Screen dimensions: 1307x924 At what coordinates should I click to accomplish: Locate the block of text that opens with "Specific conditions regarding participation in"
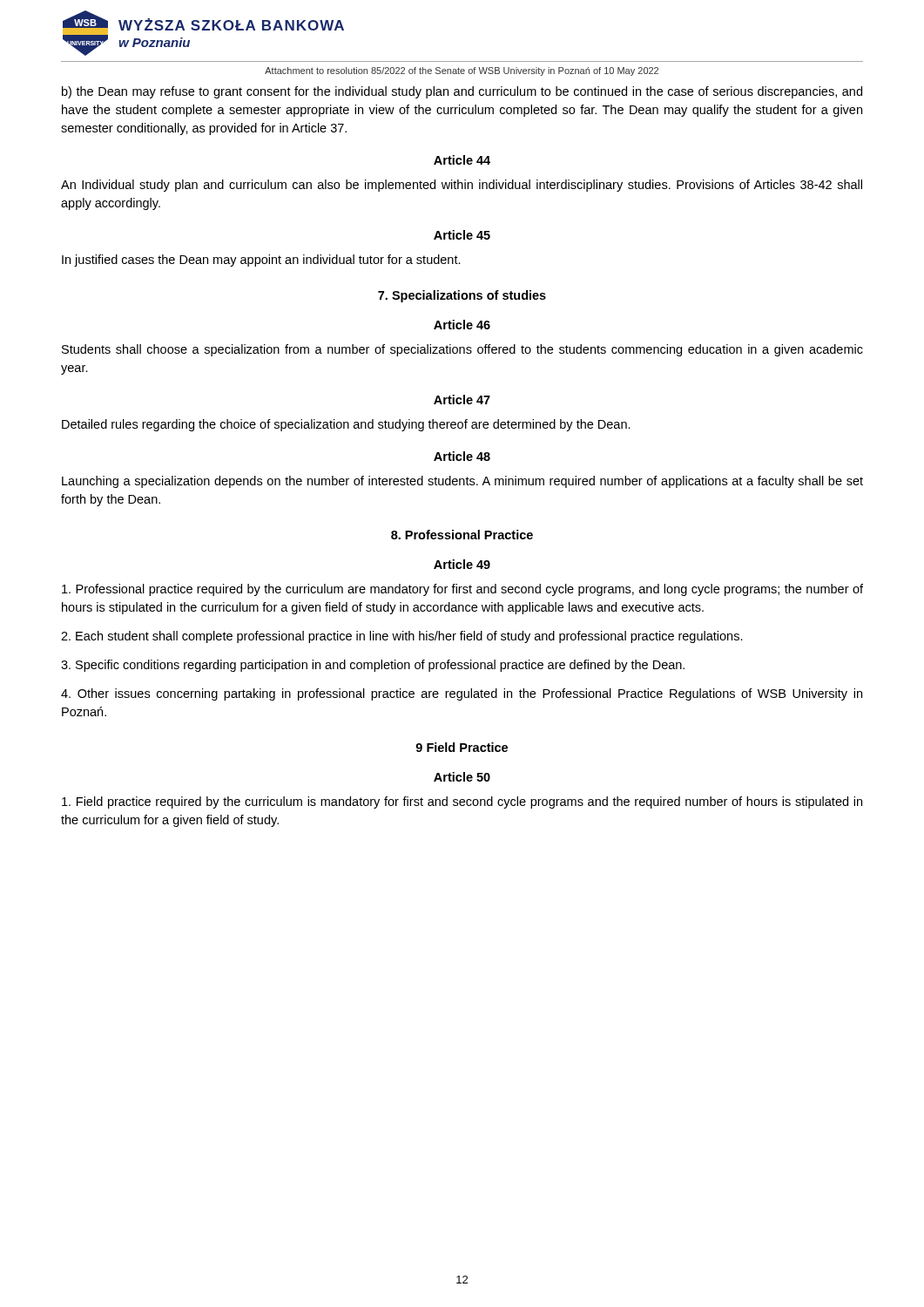pos(373,665)
